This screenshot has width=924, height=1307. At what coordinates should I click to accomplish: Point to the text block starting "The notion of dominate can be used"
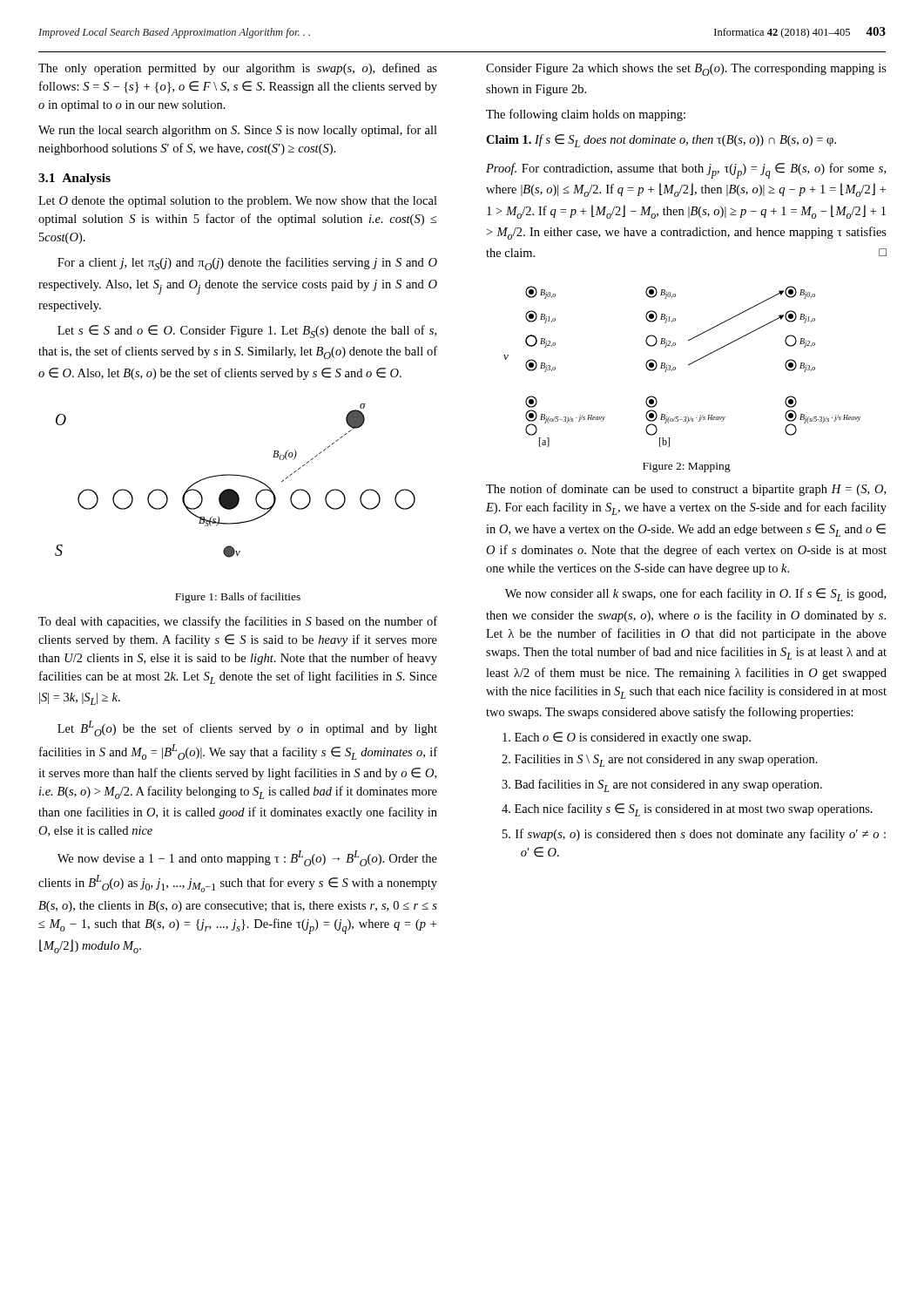click(x=686, y=601)
